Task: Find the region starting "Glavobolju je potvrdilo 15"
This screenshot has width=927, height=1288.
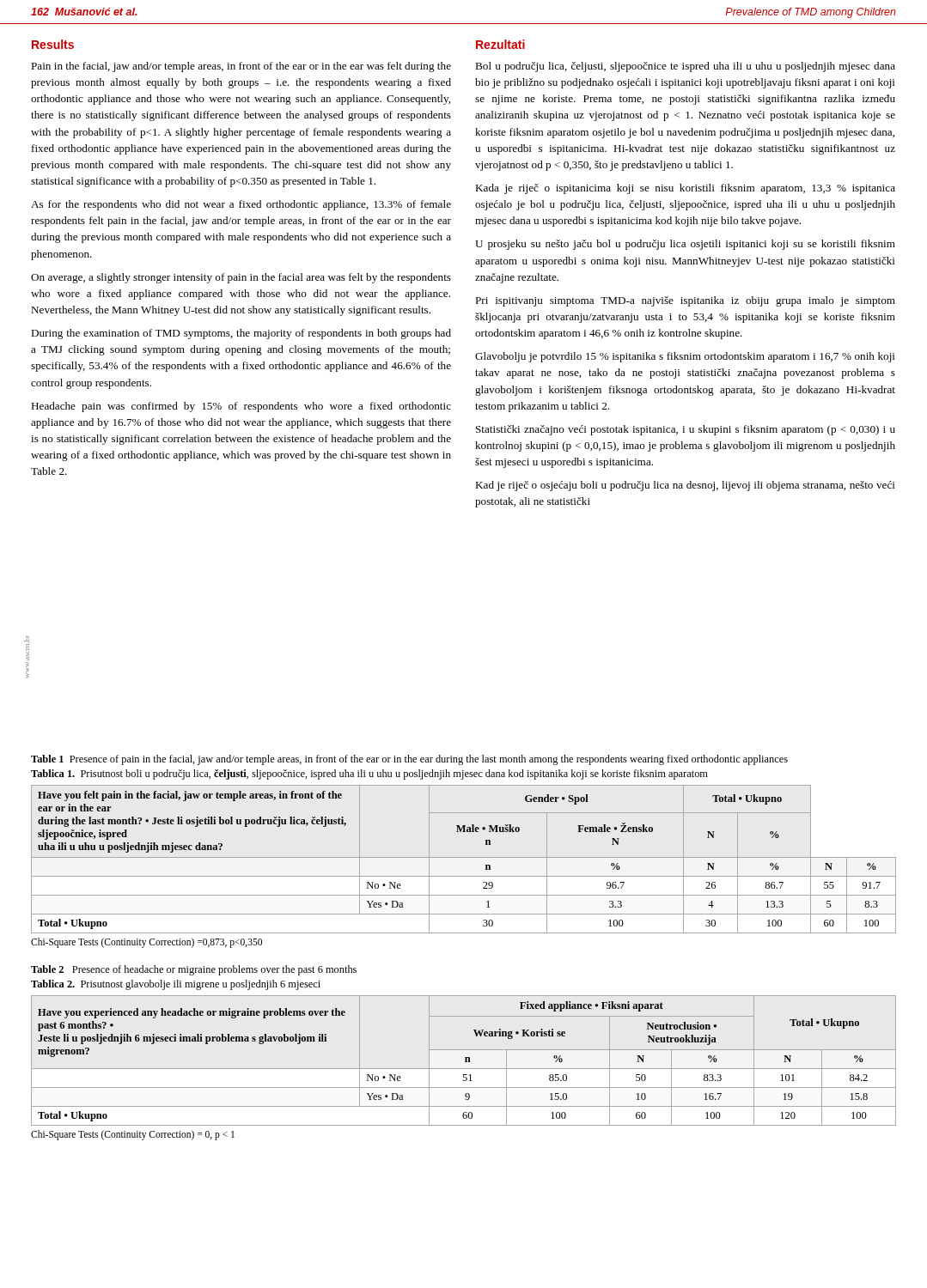Action: point(685,381)
